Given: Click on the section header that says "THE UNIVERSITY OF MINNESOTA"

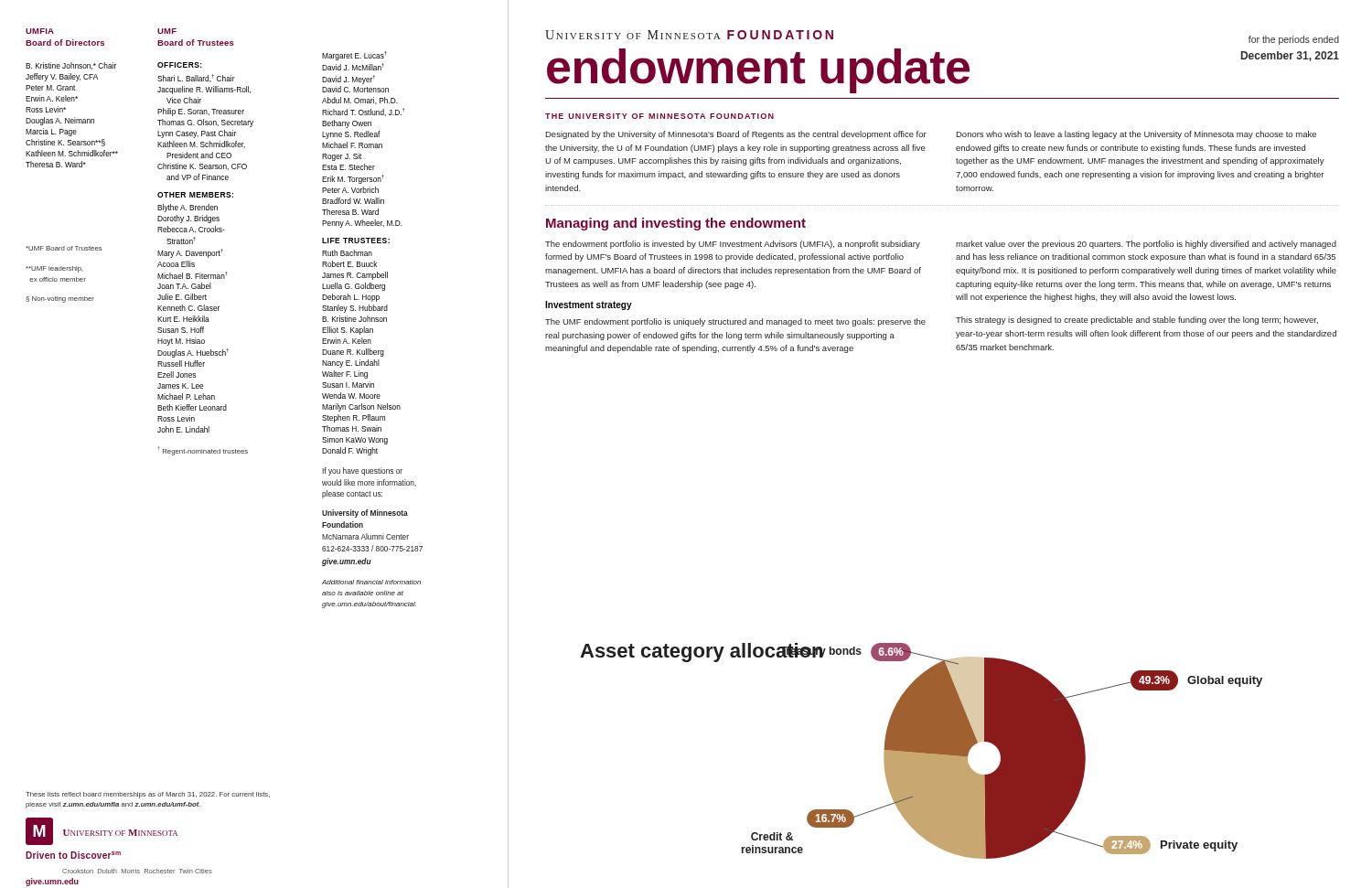Looking at the screenshot, I should click(660, 116).
